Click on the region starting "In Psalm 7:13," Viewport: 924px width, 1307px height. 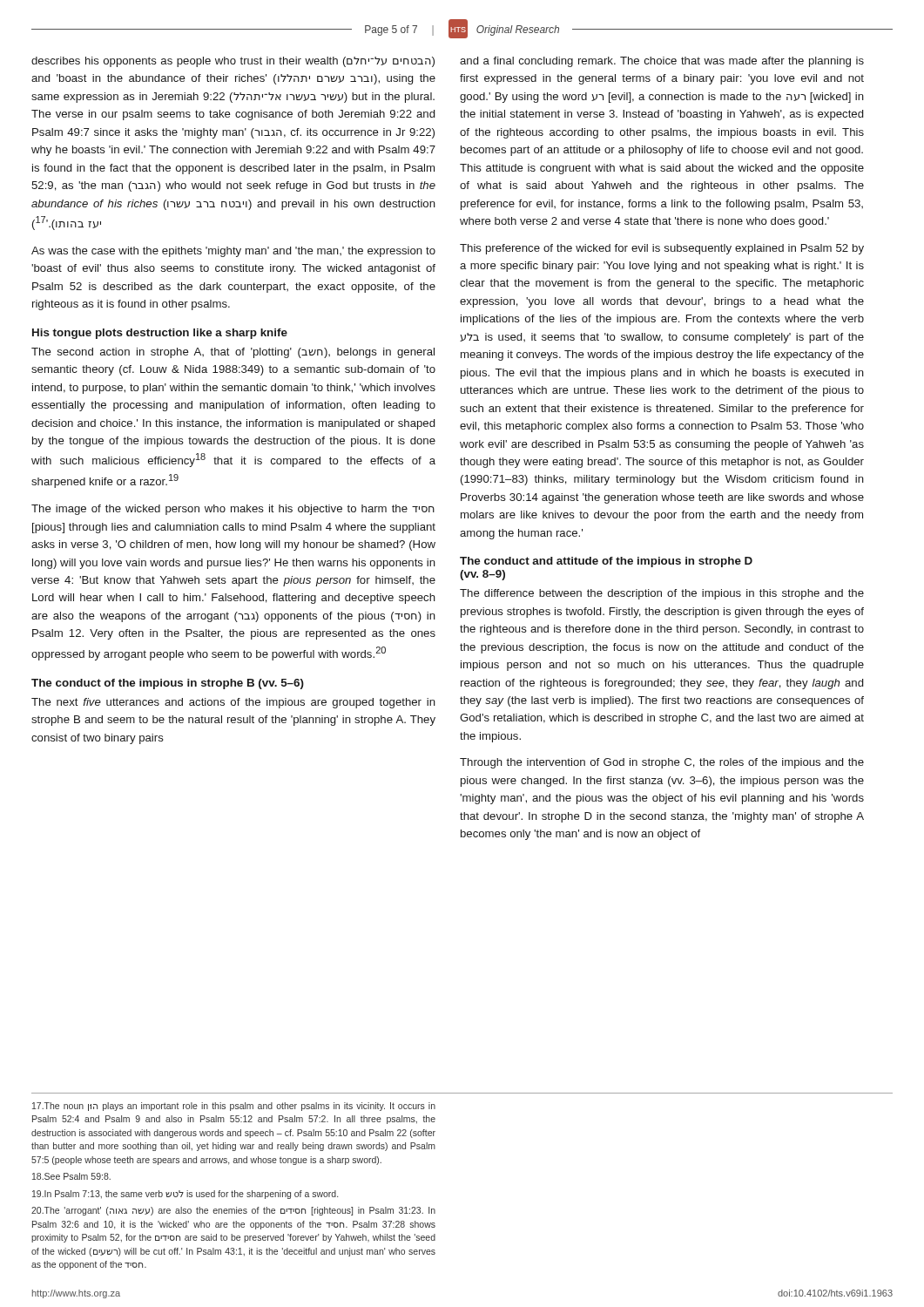(185, 1194)
